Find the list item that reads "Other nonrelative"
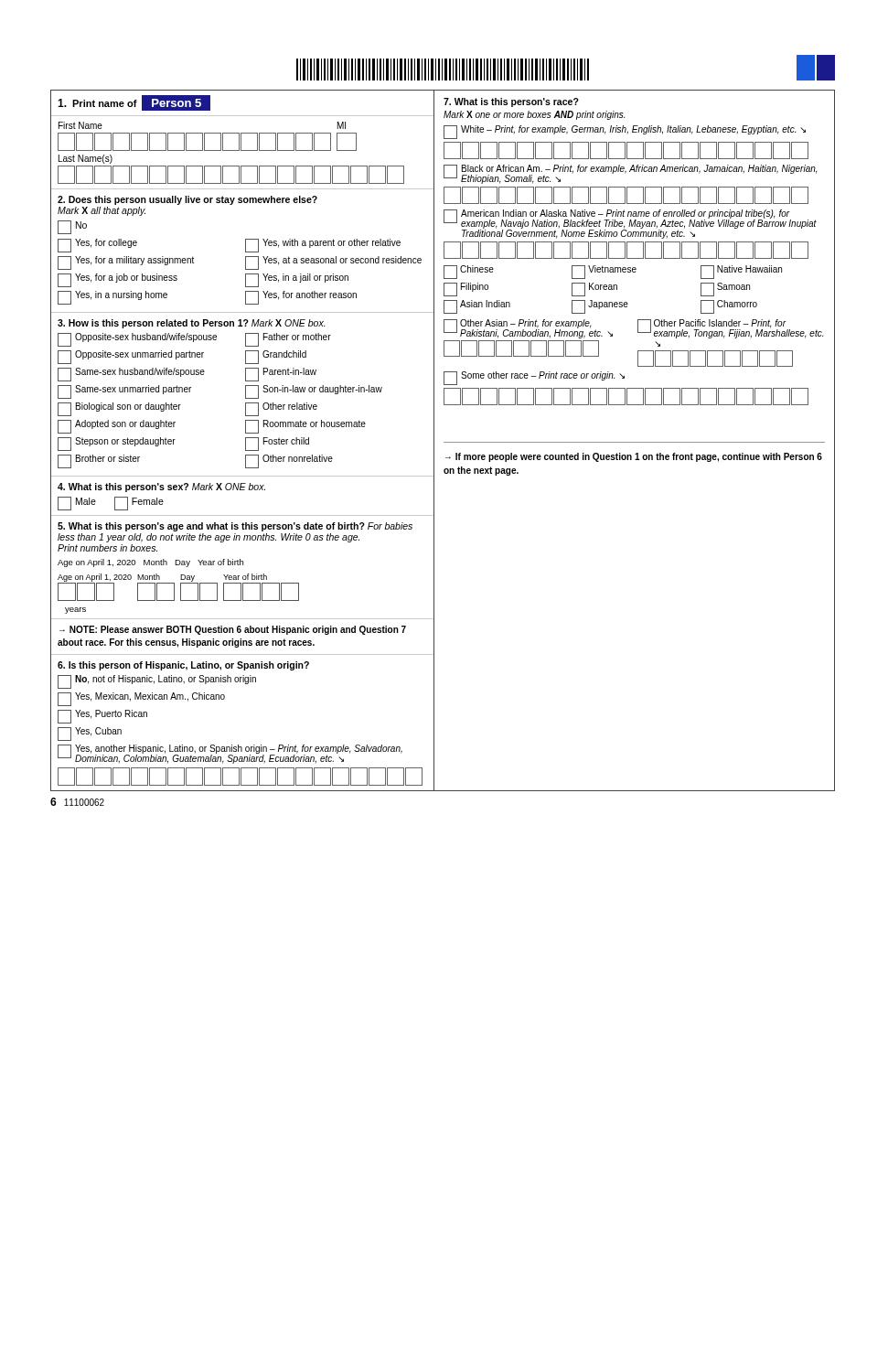The width and height of the screenshot is (888, 1372). point(289,461)
